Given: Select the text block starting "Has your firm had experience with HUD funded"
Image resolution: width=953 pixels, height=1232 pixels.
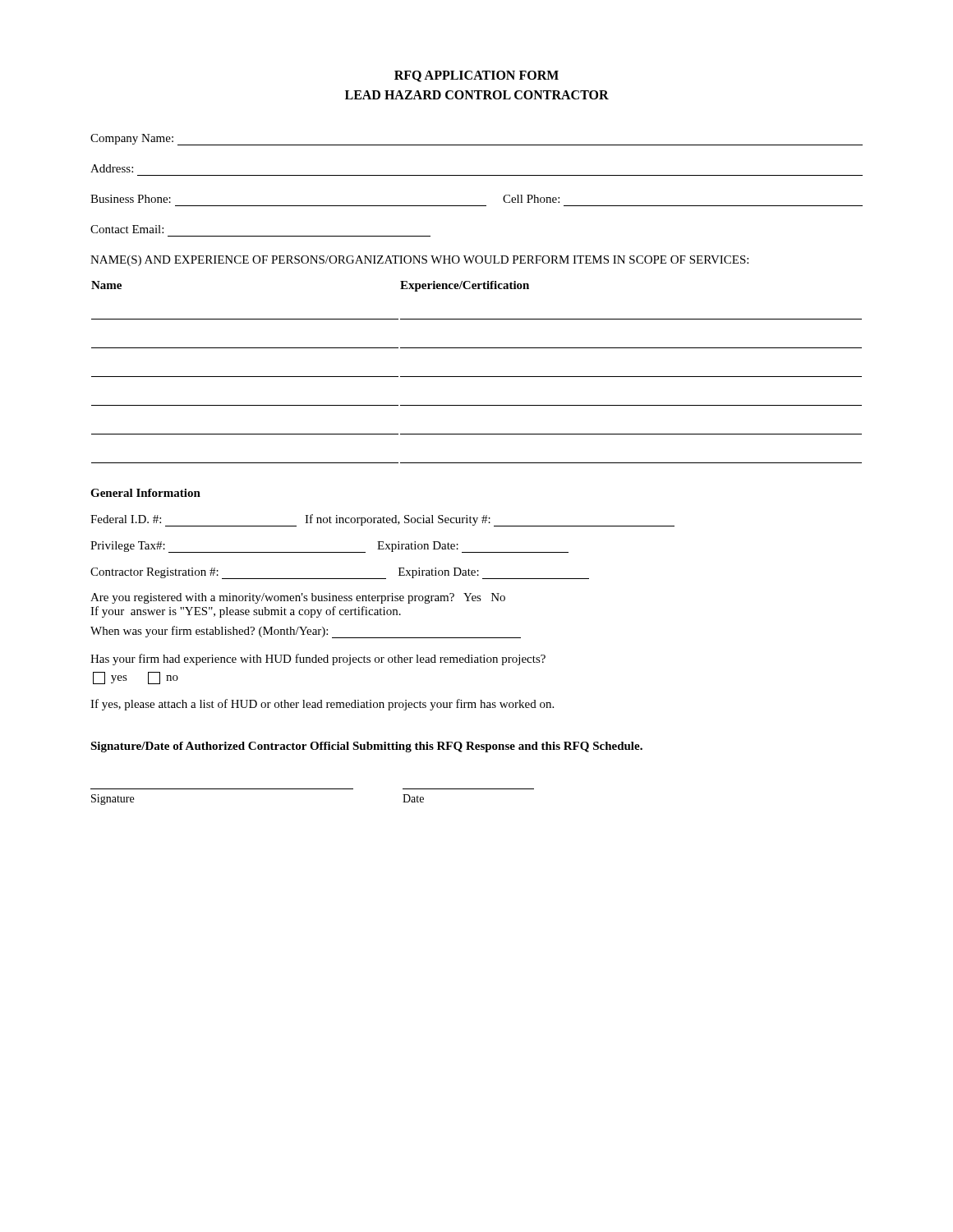Looking at the screenshot, I should pyautogui.click(x=318, y=668).
